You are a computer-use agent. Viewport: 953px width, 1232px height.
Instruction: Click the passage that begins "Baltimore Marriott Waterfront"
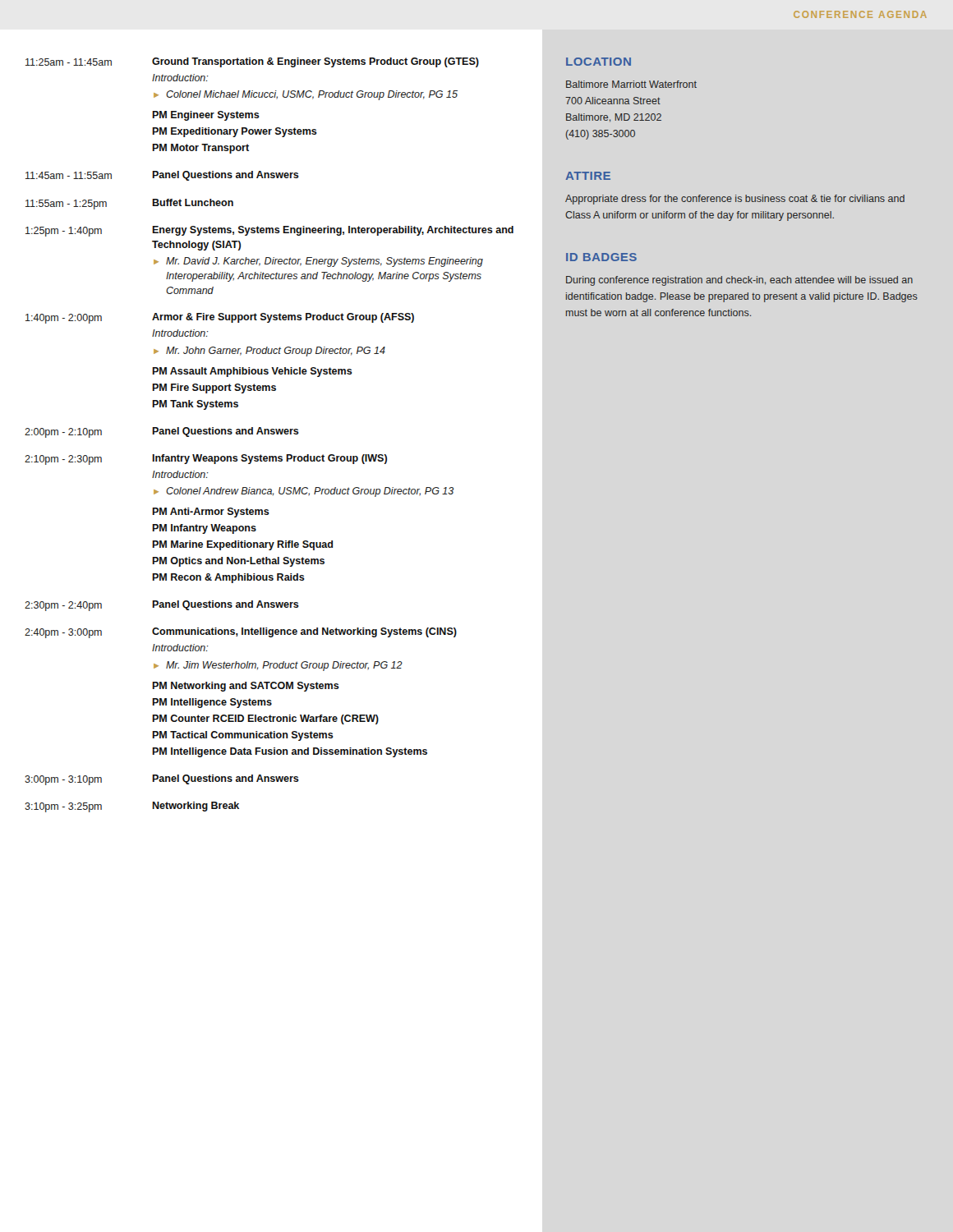631,84
